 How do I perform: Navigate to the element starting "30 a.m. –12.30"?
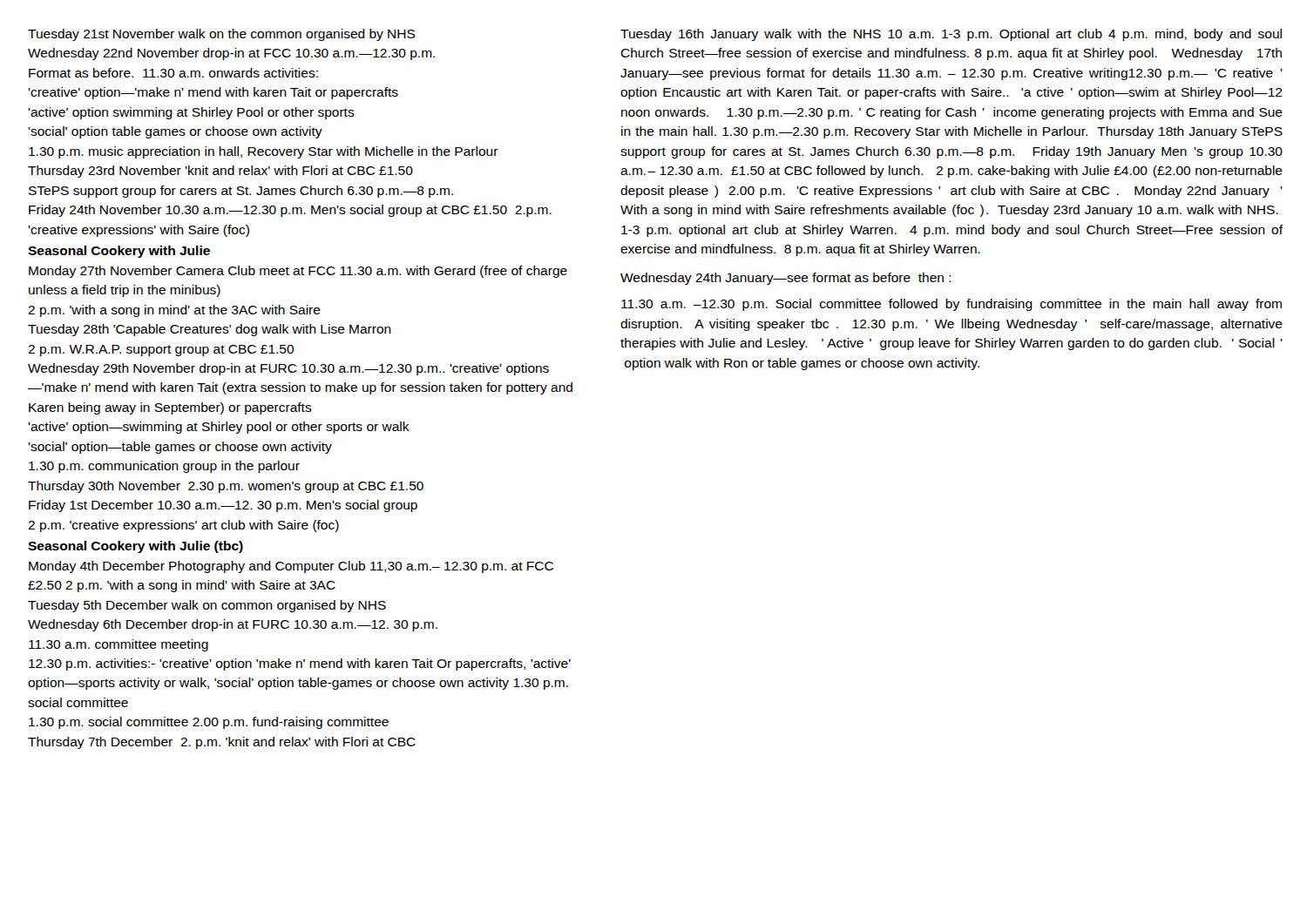[951, 333]
